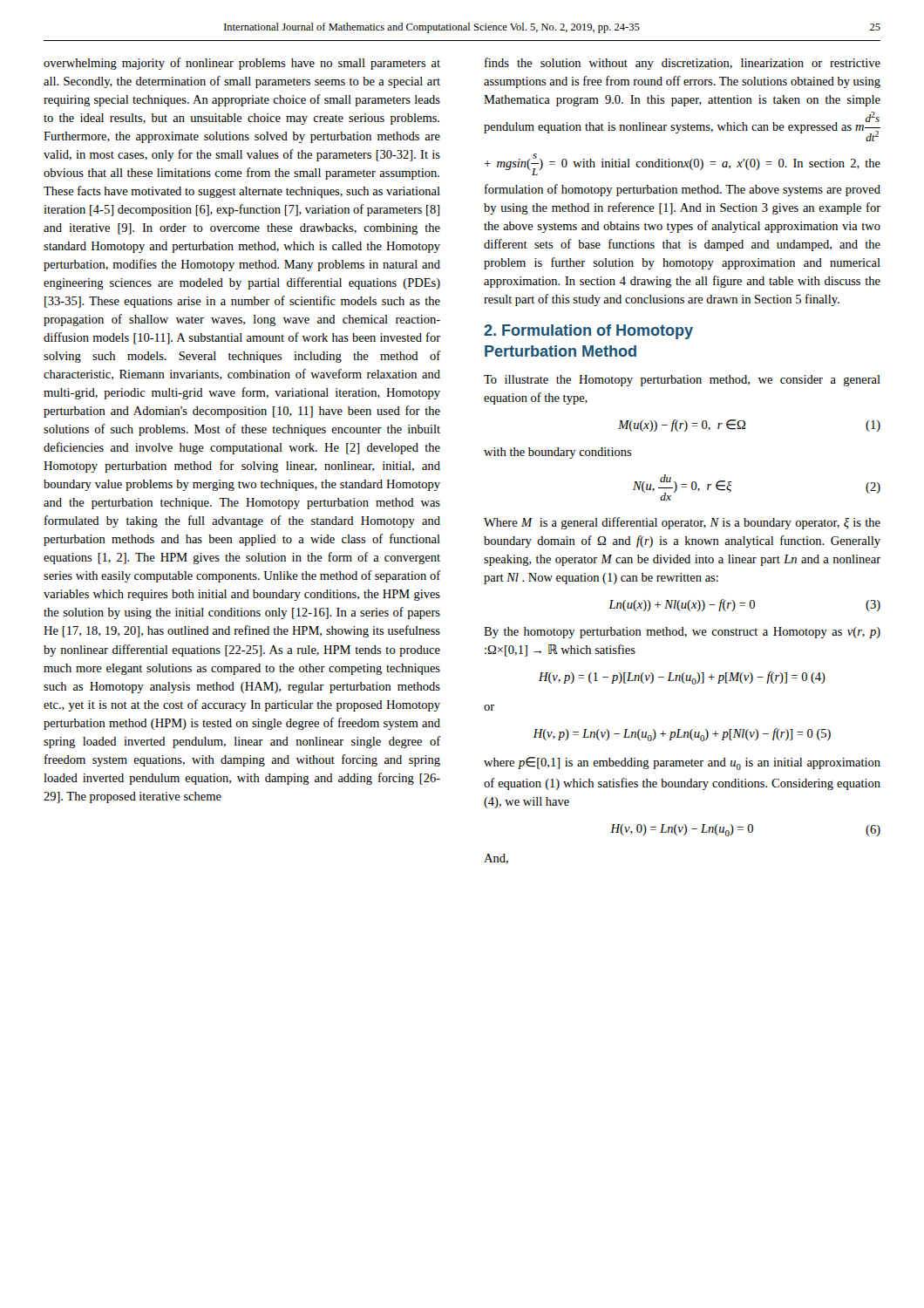The image size is (924, 1308).
Task: Where is the section header that starts "2. Formulation of"?
Action: (588, 341)
